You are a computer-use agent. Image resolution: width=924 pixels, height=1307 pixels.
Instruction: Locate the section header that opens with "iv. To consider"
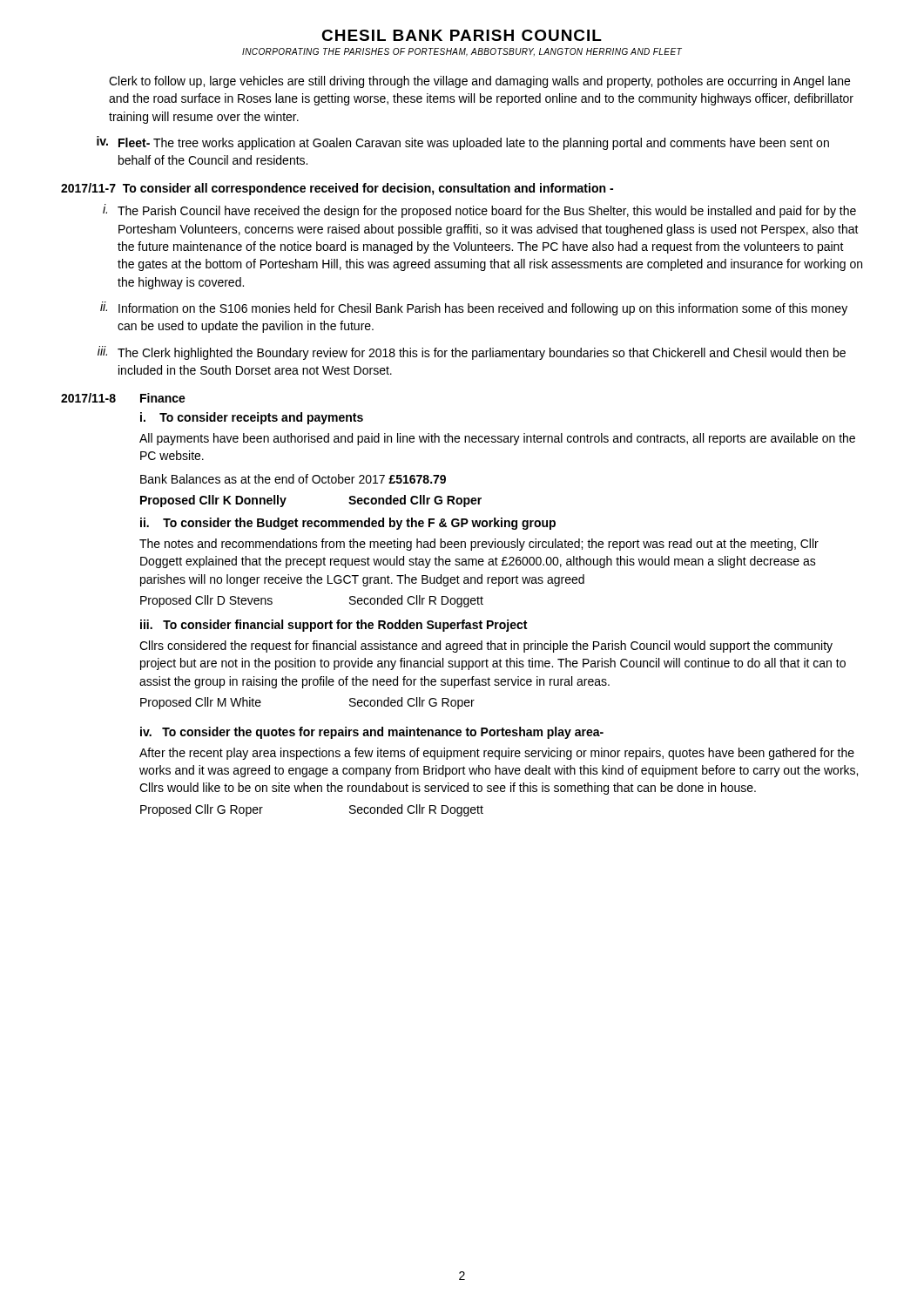[332, 732]
